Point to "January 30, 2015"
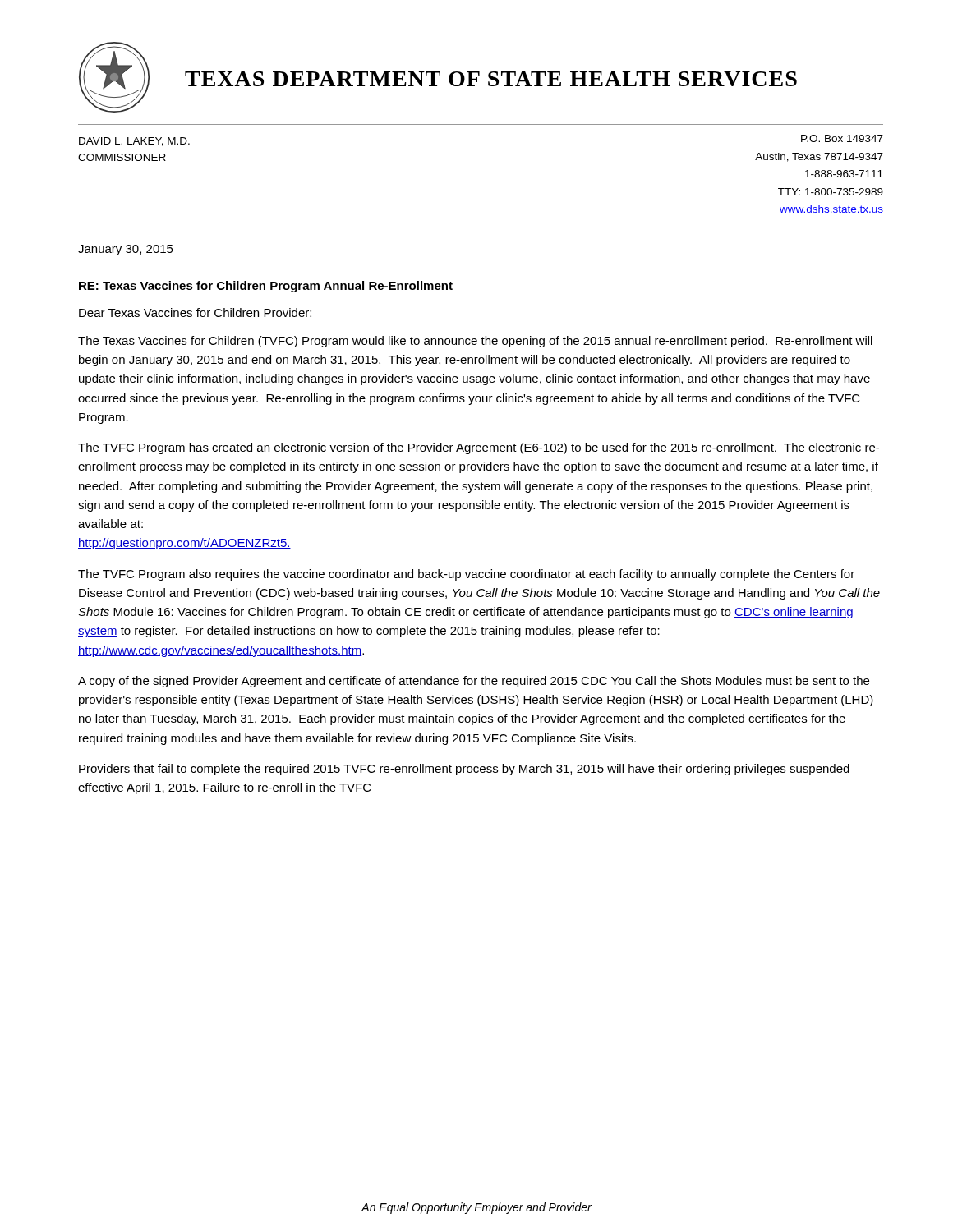 click(x=126, y=248)
